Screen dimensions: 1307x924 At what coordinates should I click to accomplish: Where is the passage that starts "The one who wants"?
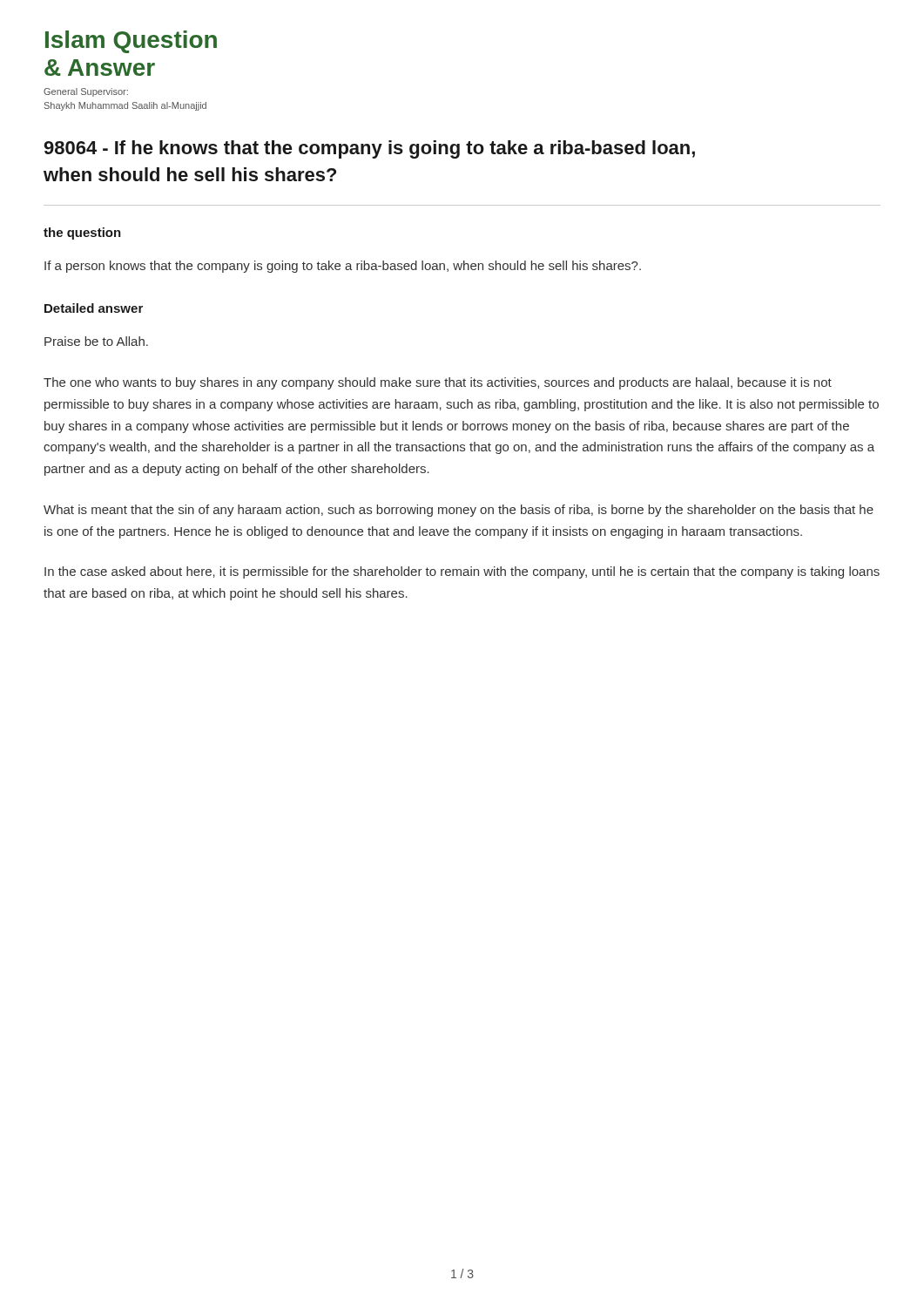(461, 425)
